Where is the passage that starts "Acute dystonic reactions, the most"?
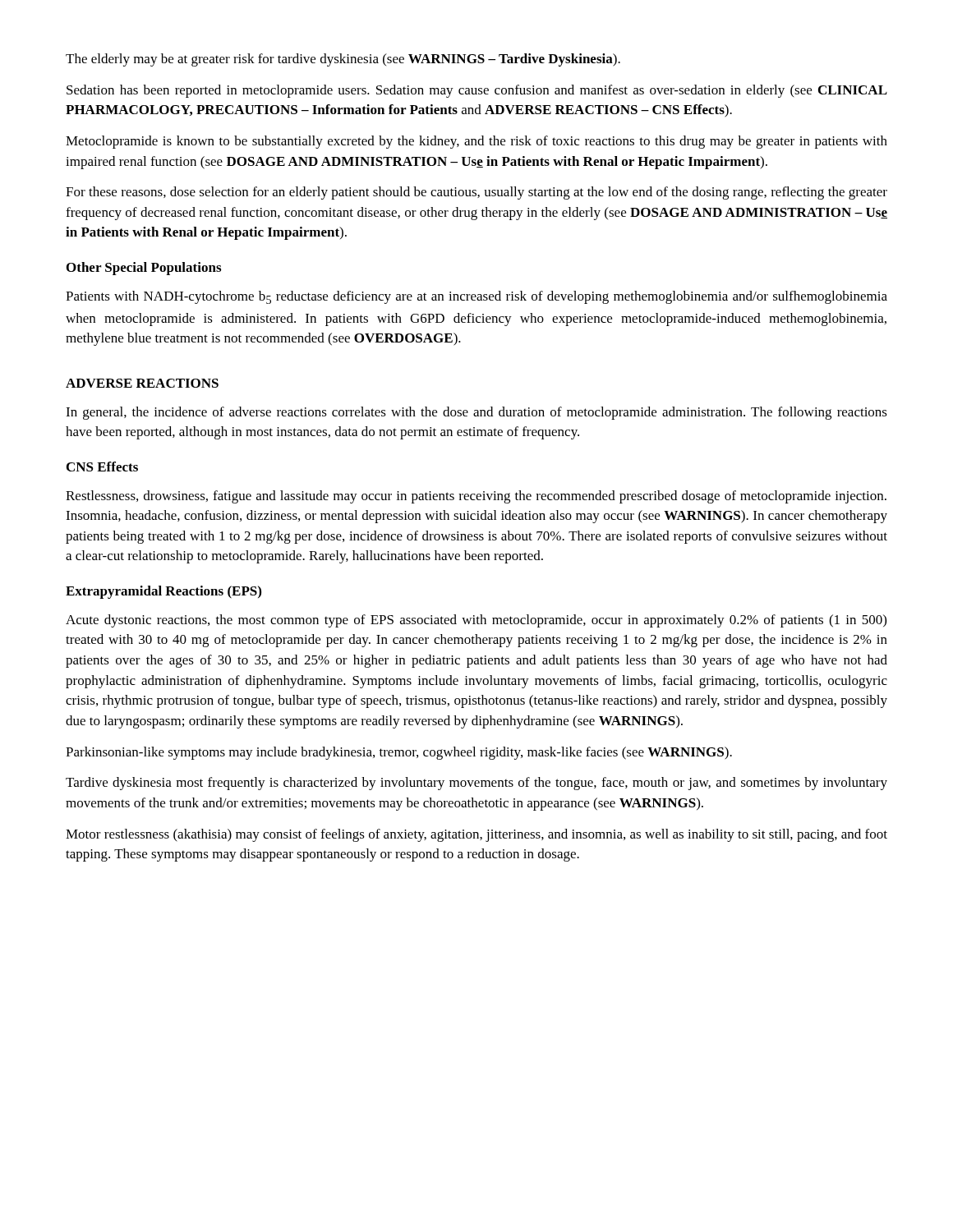953x1232 pixels. (476, 671)
